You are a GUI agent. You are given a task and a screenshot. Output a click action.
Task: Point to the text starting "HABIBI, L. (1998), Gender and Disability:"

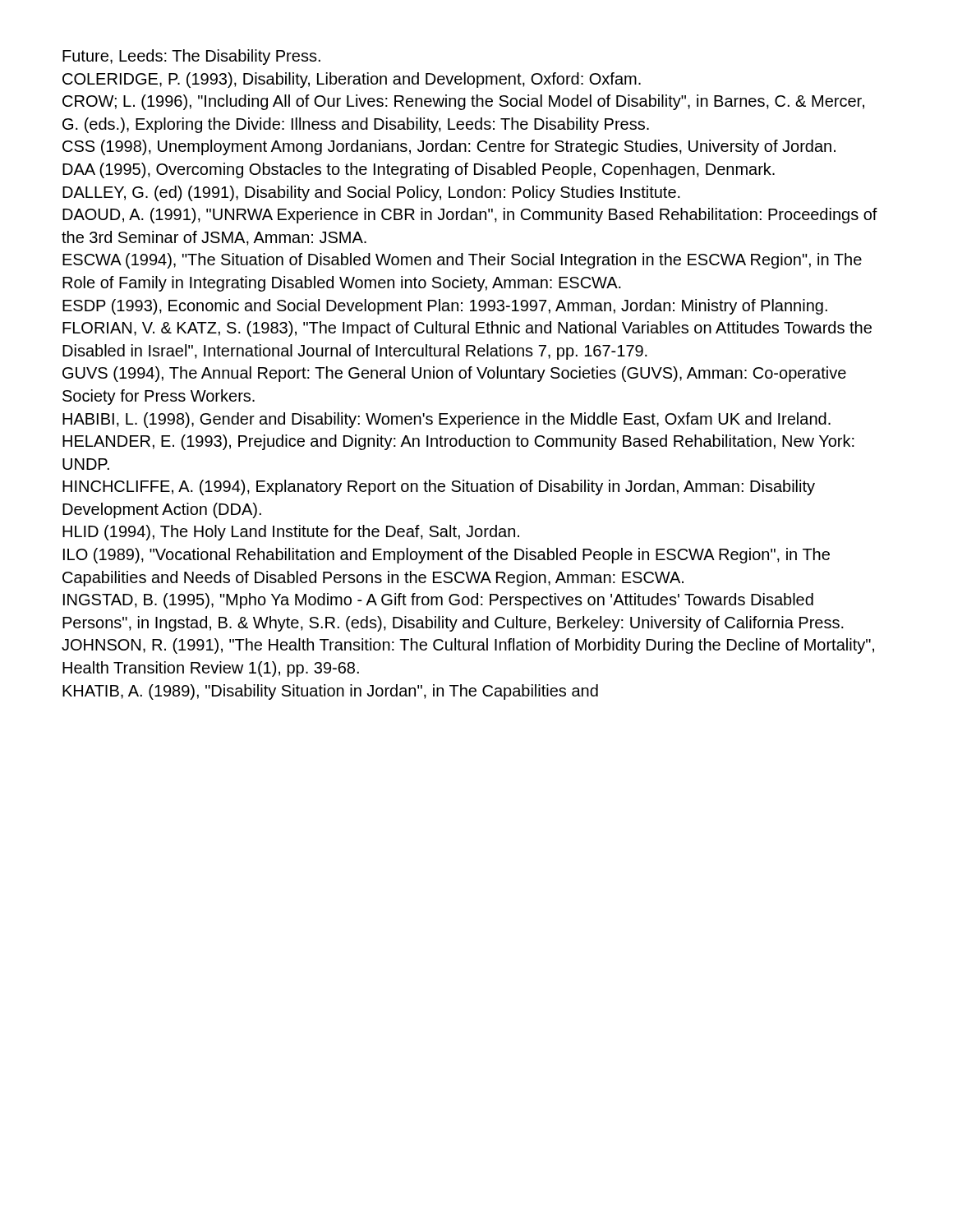pos(447,418)
